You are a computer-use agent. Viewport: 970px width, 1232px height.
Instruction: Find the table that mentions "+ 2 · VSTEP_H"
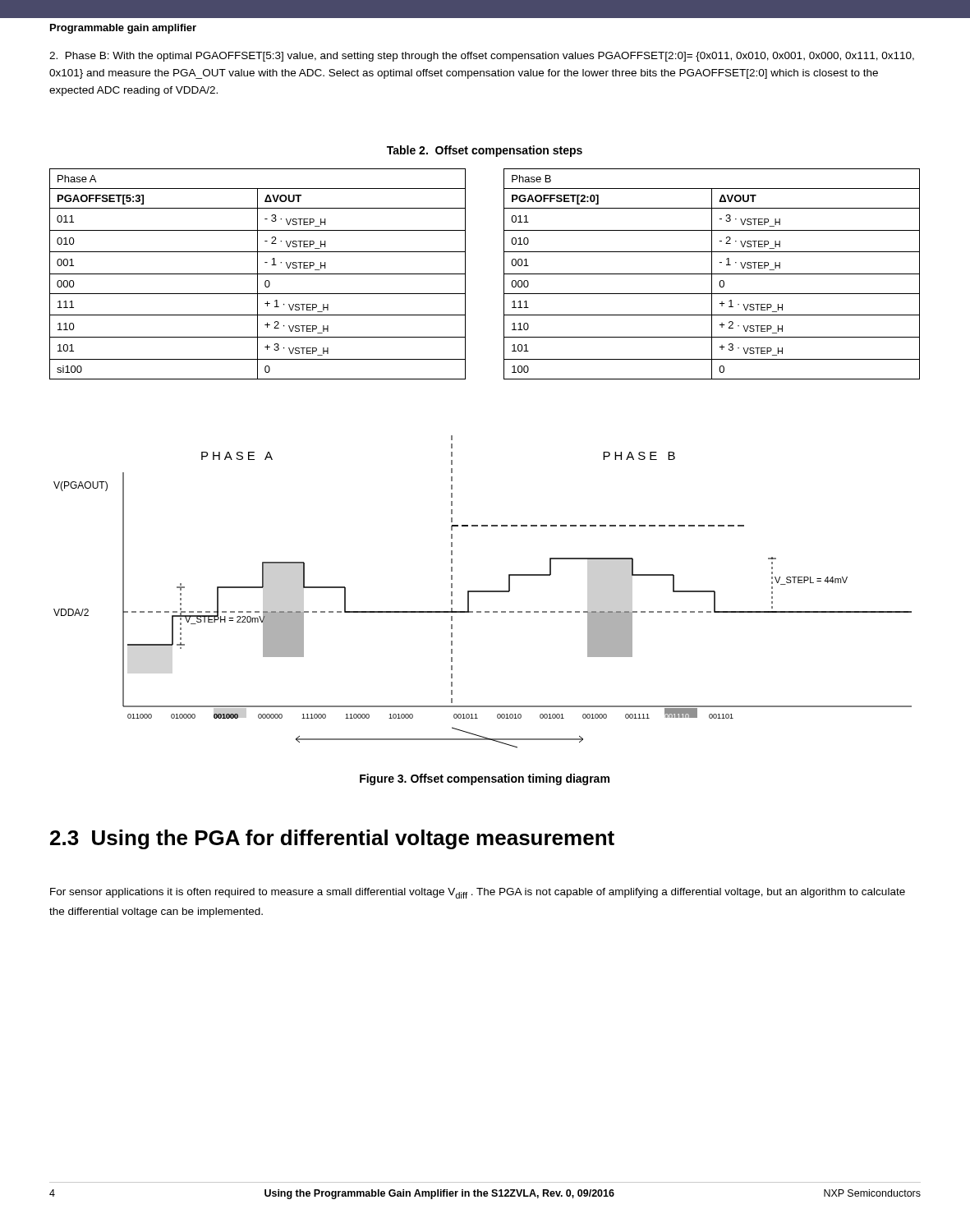tap(485, 274)
